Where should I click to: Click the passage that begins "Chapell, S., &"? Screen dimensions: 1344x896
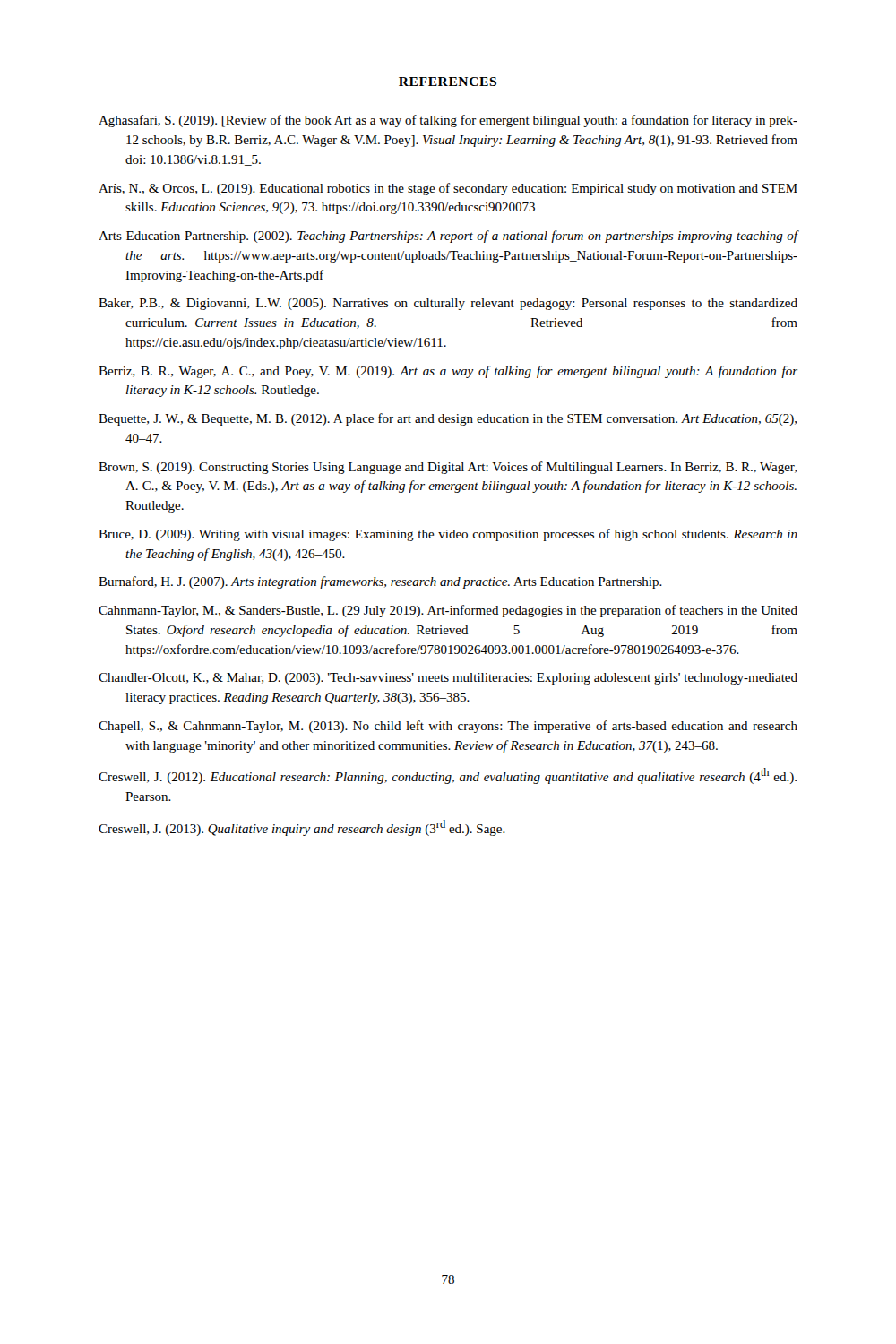pyautogui.click(x=448, y=735)
